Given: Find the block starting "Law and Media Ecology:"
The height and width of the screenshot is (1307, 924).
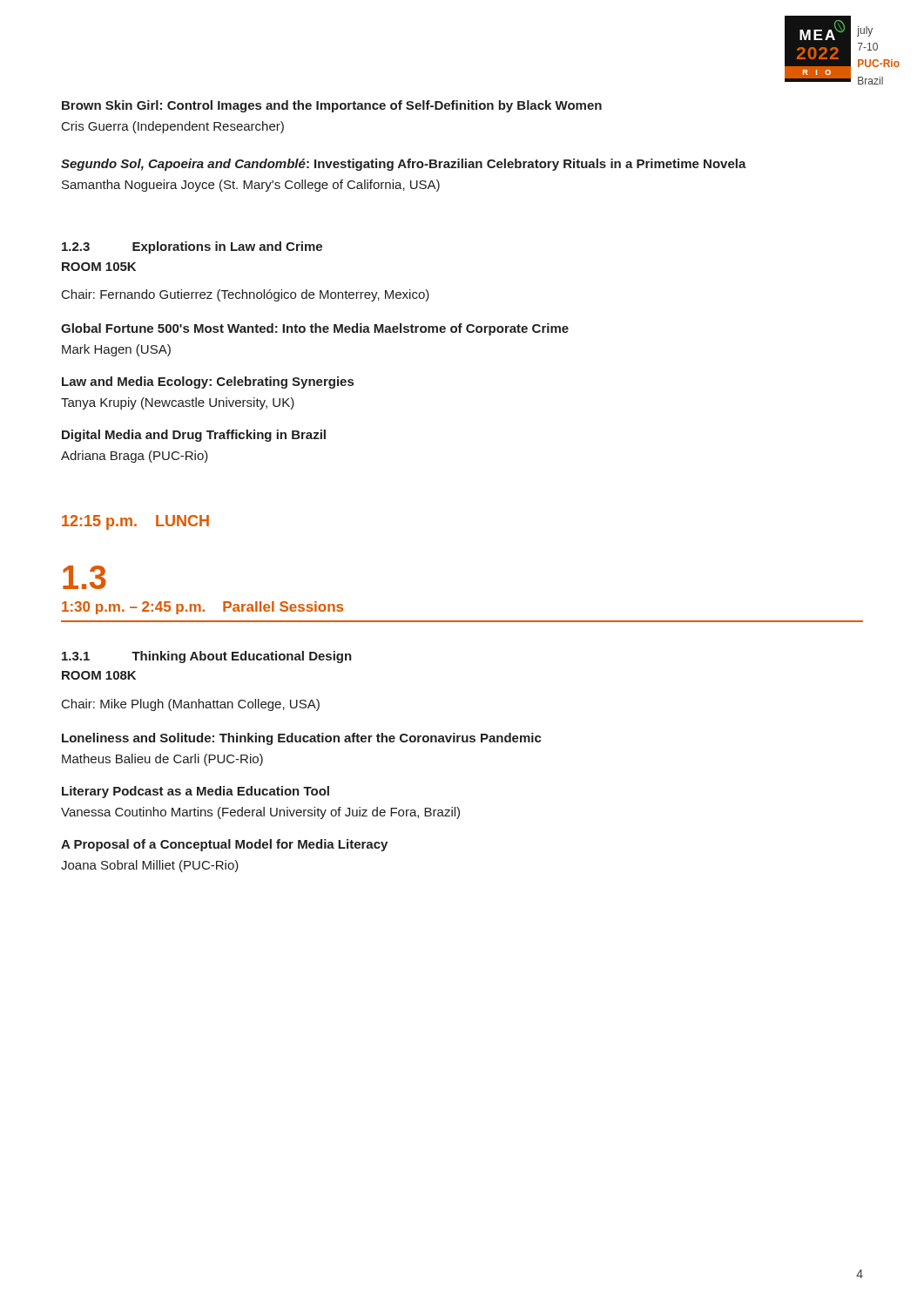Looking at the screenshot, I should pyautogui.click(x=208, y=381).
